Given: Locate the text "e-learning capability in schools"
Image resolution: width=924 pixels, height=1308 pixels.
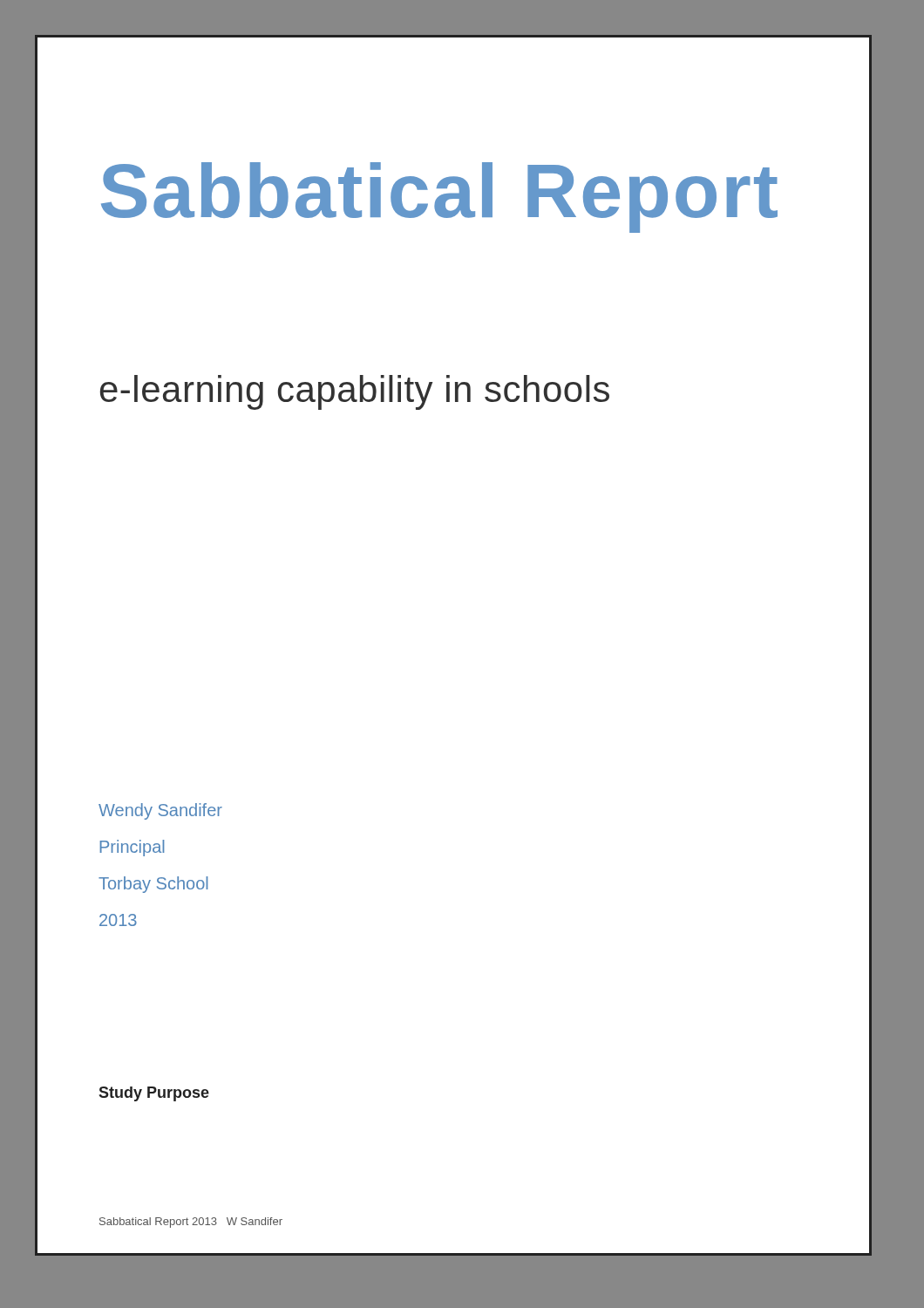Looking at the screenshot, I should tap(355, 389).
